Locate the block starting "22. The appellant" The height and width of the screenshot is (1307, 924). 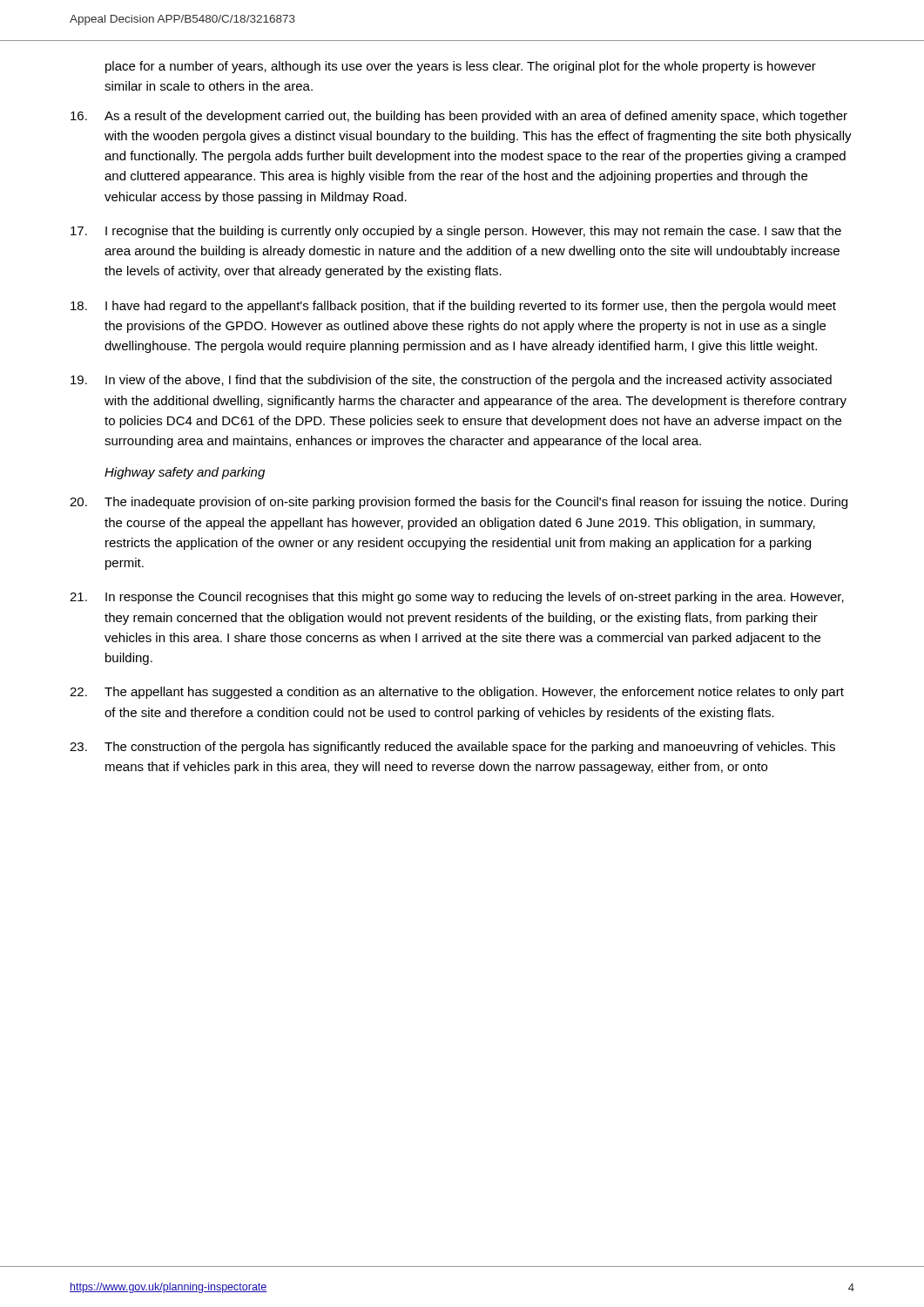coord(462,702)
